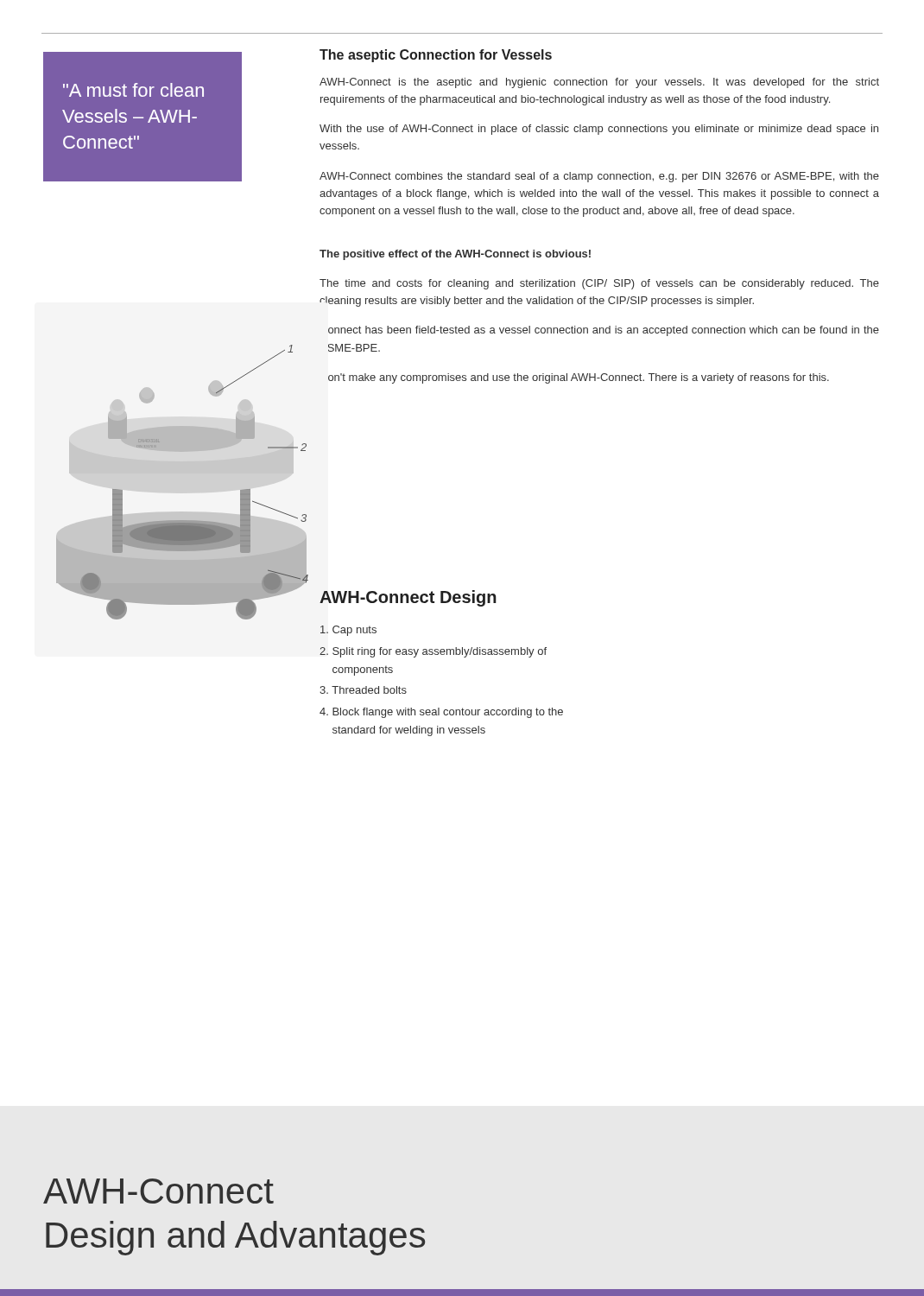The width and height of the screenshot is (924, 1296).
Task: Locate the text block starting "AWH-Connect combines the standard seal of a"
Action: click(x=599, y=193)
